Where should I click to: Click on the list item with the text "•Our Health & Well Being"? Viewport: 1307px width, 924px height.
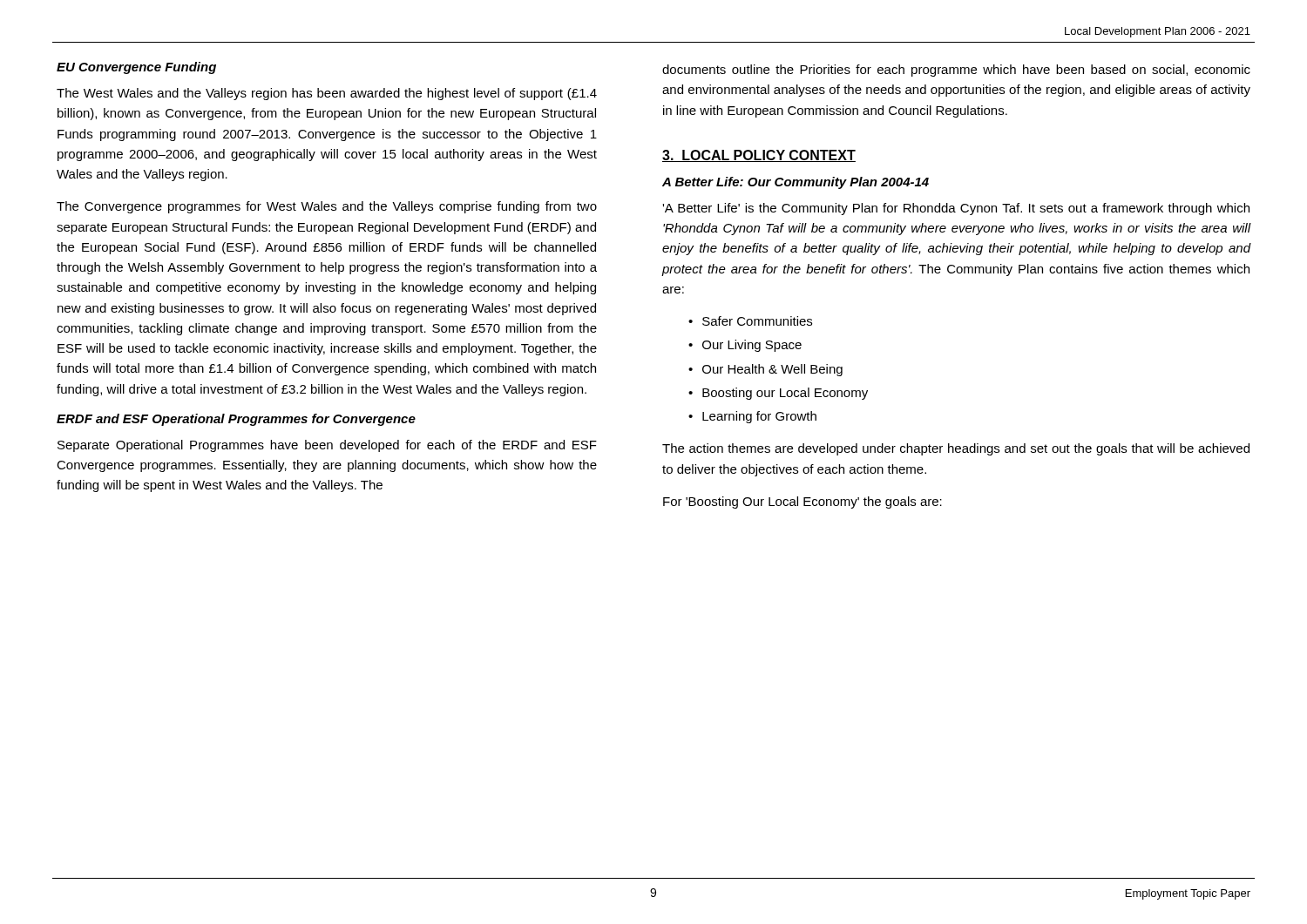click(766, 368)
